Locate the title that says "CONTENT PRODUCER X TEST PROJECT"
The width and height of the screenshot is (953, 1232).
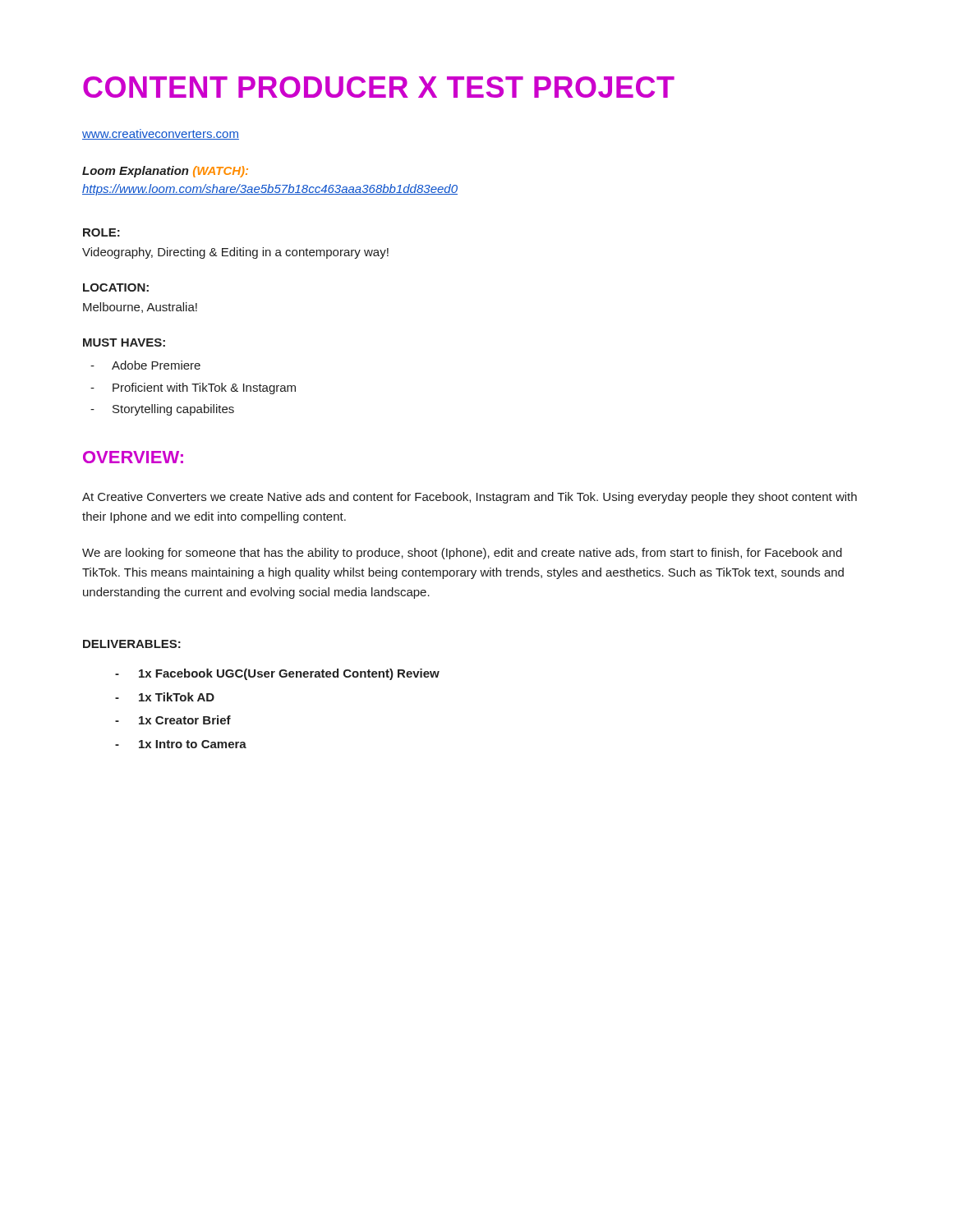pos(476,88)
